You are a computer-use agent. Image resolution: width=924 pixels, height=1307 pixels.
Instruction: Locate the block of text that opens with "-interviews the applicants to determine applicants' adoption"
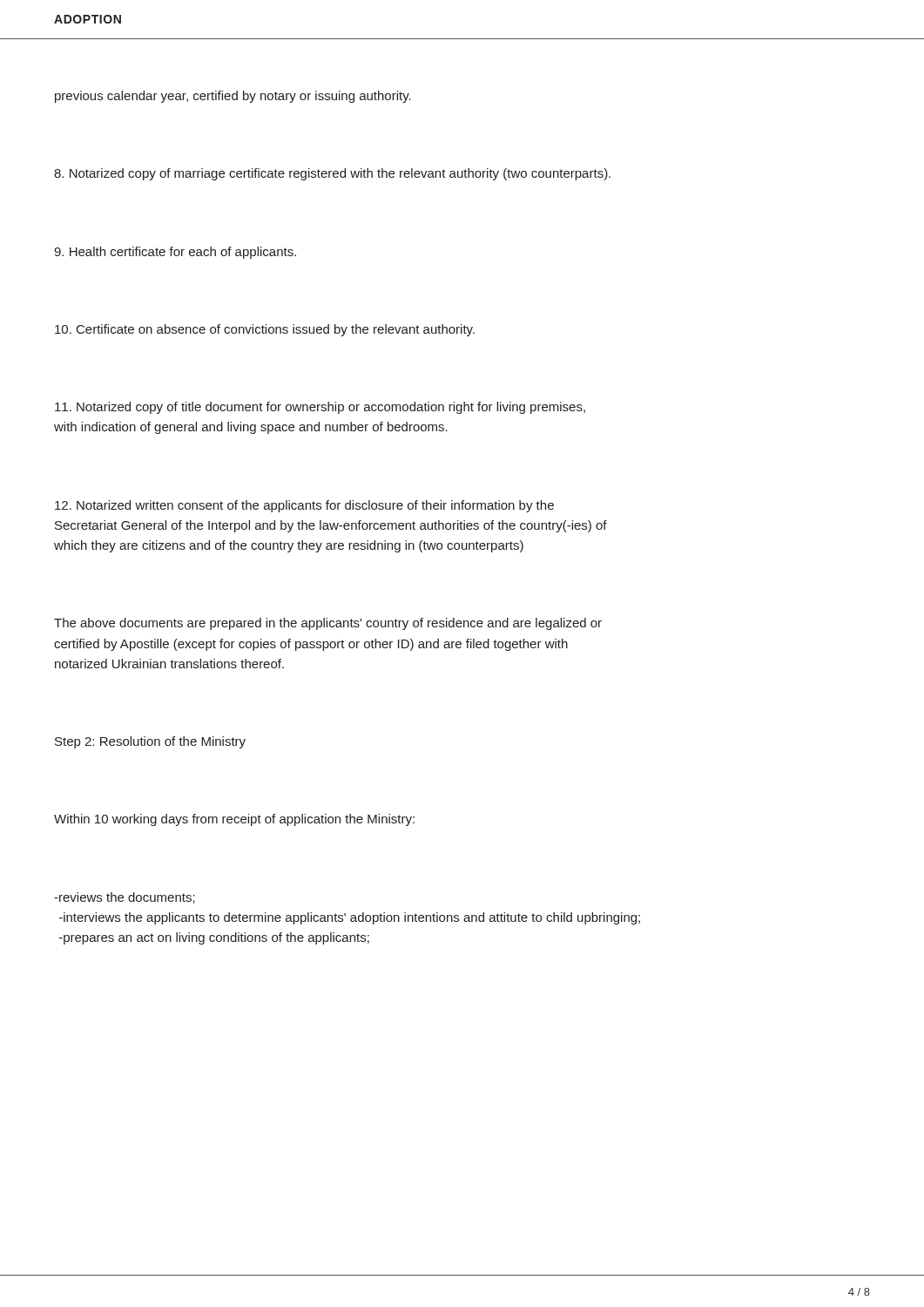click(x=348, y=917)
